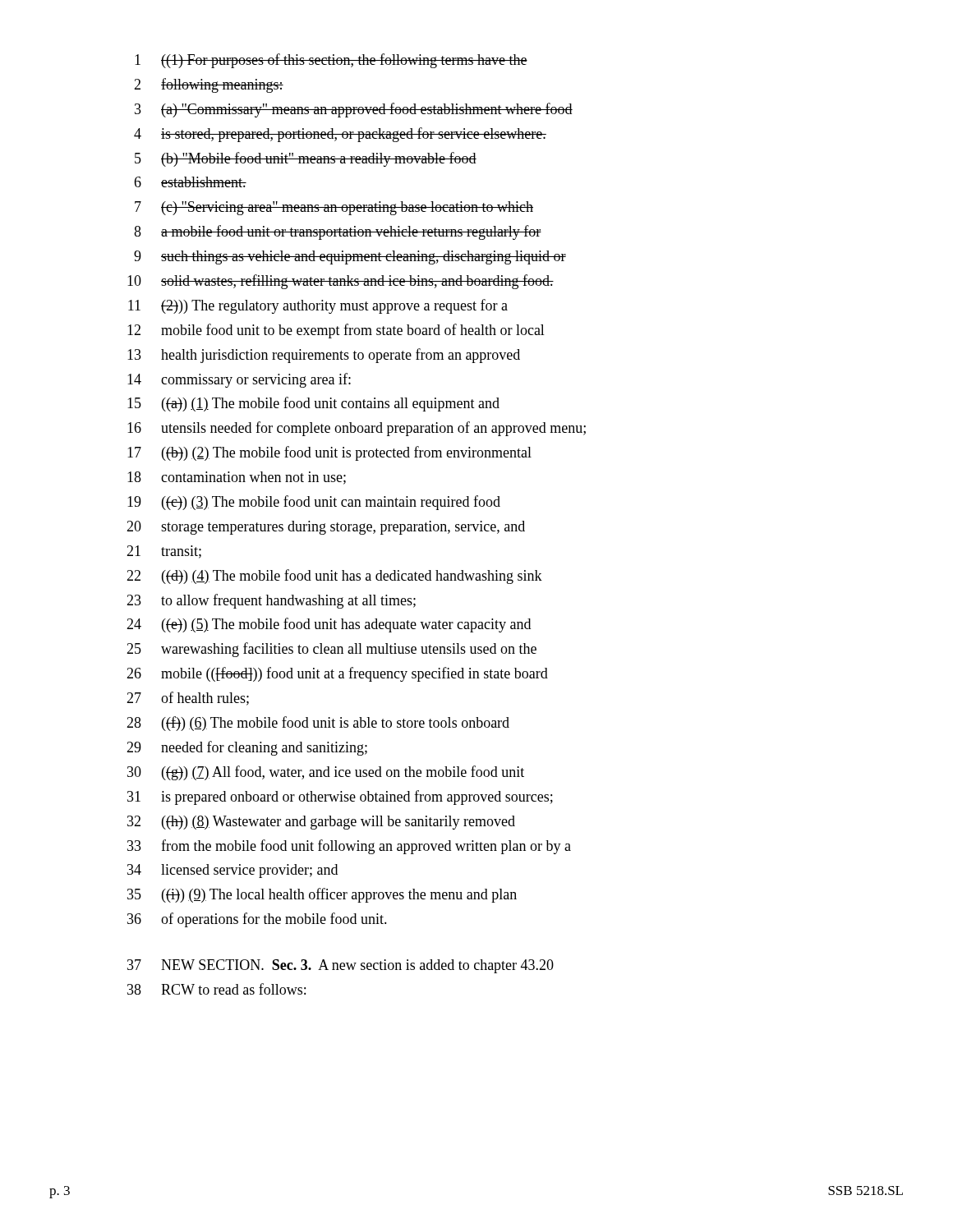Locate the list item containing "22 ((d)) (4) The mobile food"
Image resolution: width=953 pixels, height=1232 pixels.
(476, 589)
